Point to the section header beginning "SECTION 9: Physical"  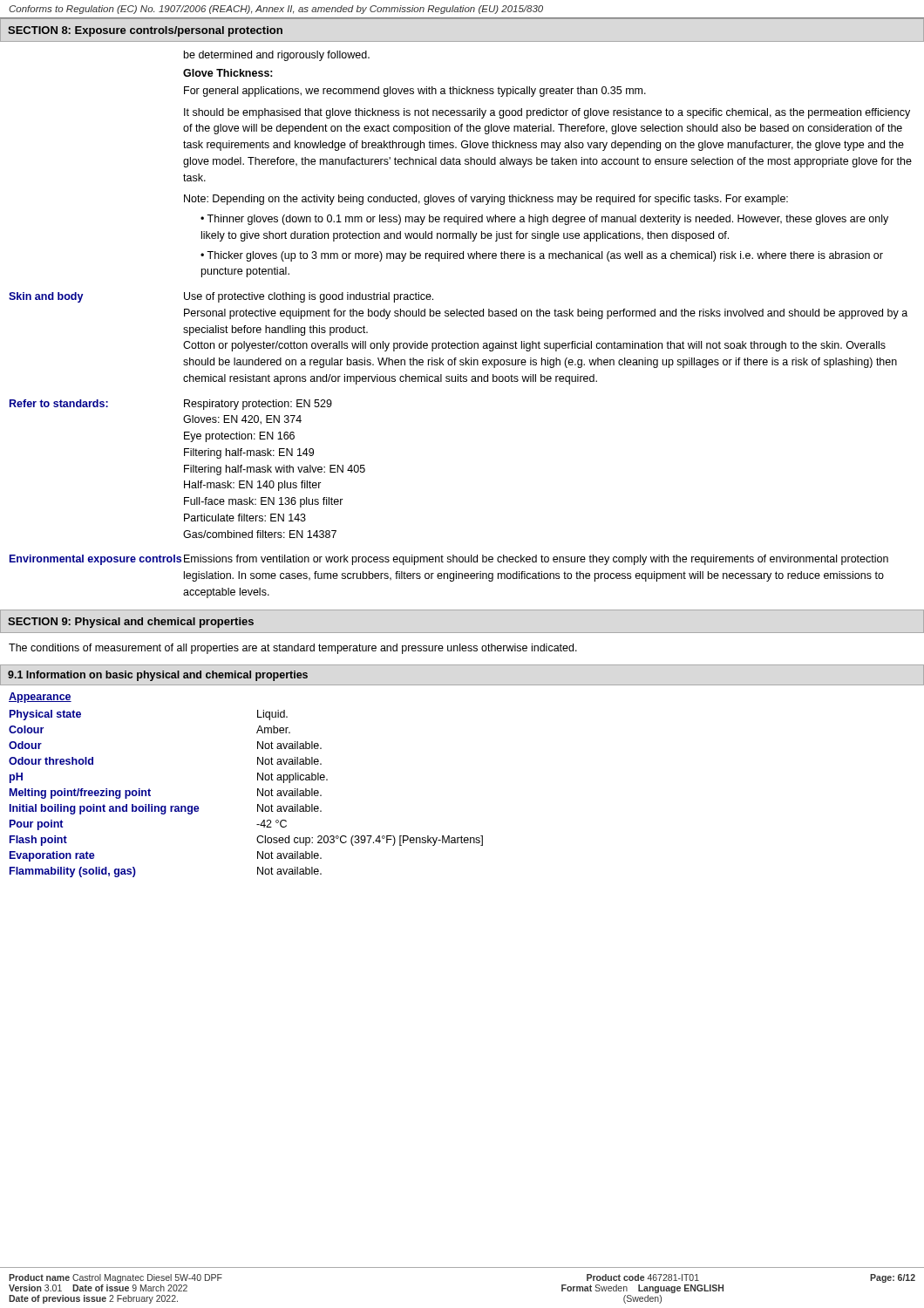click(131, 621)
